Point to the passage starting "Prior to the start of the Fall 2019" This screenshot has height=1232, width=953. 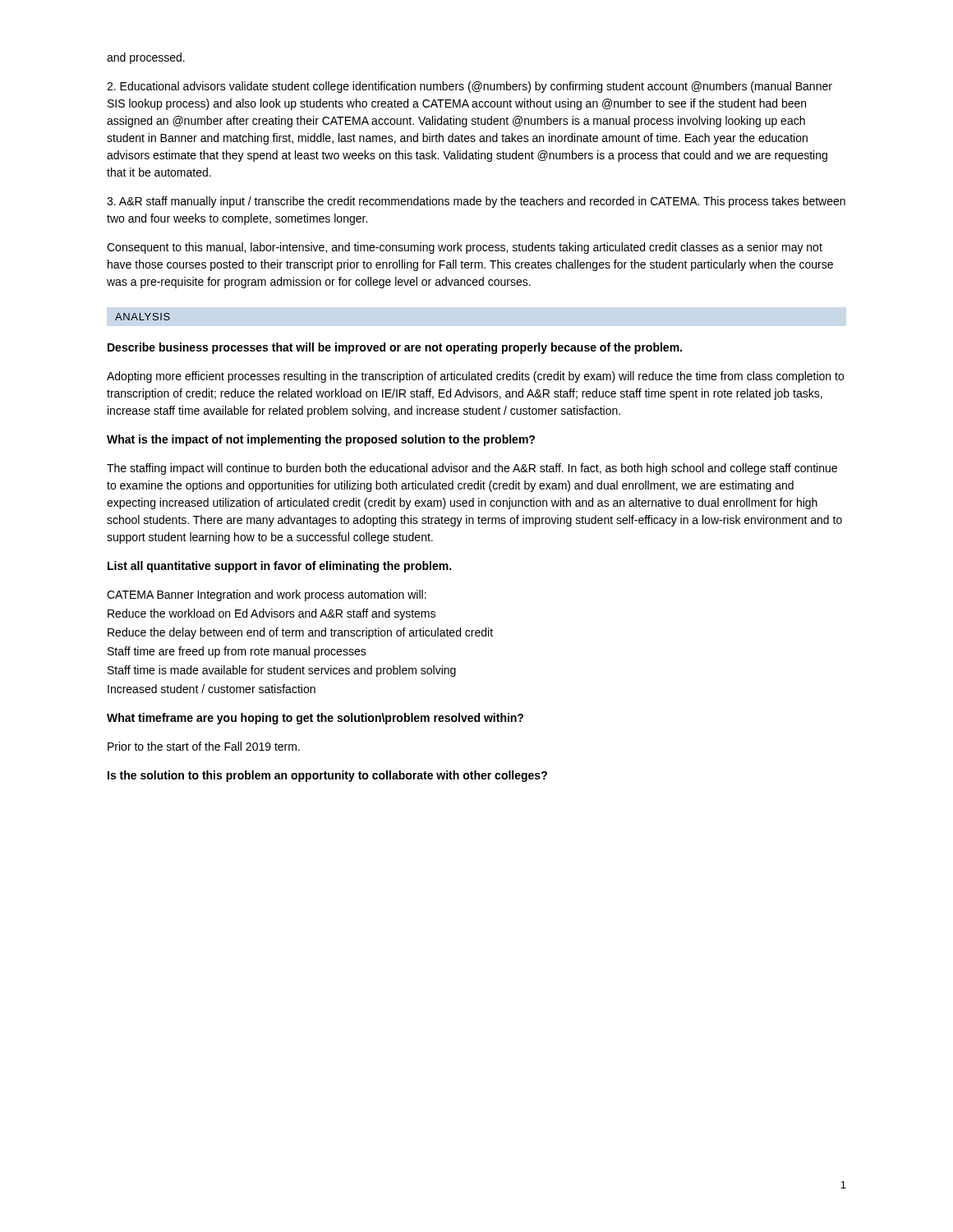(204, 747)
